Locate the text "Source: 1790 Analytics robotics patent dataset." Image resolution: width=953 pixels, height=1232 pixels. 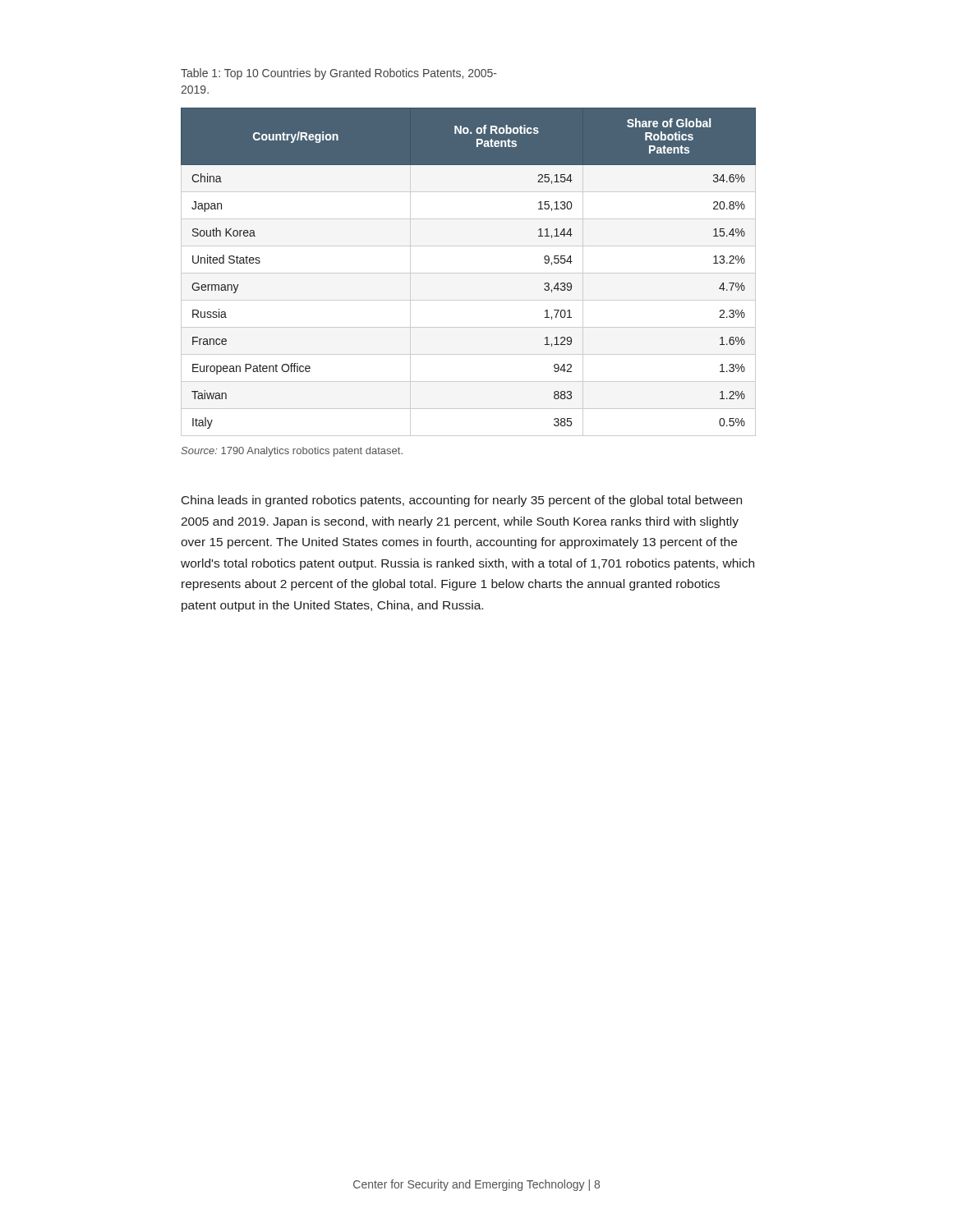[292, 451]
